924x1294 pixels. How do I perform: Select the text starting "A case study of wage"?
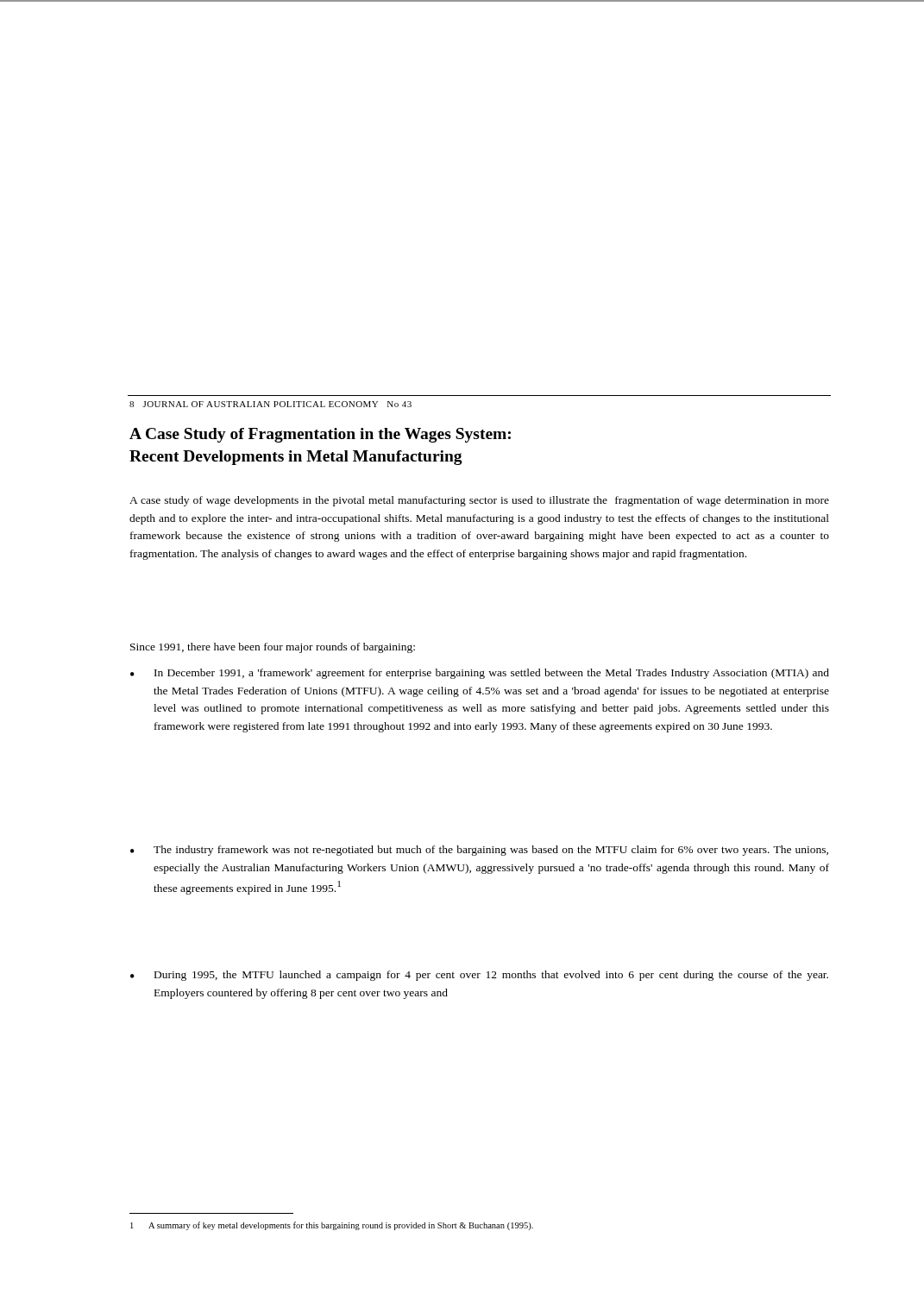[479, 526]
